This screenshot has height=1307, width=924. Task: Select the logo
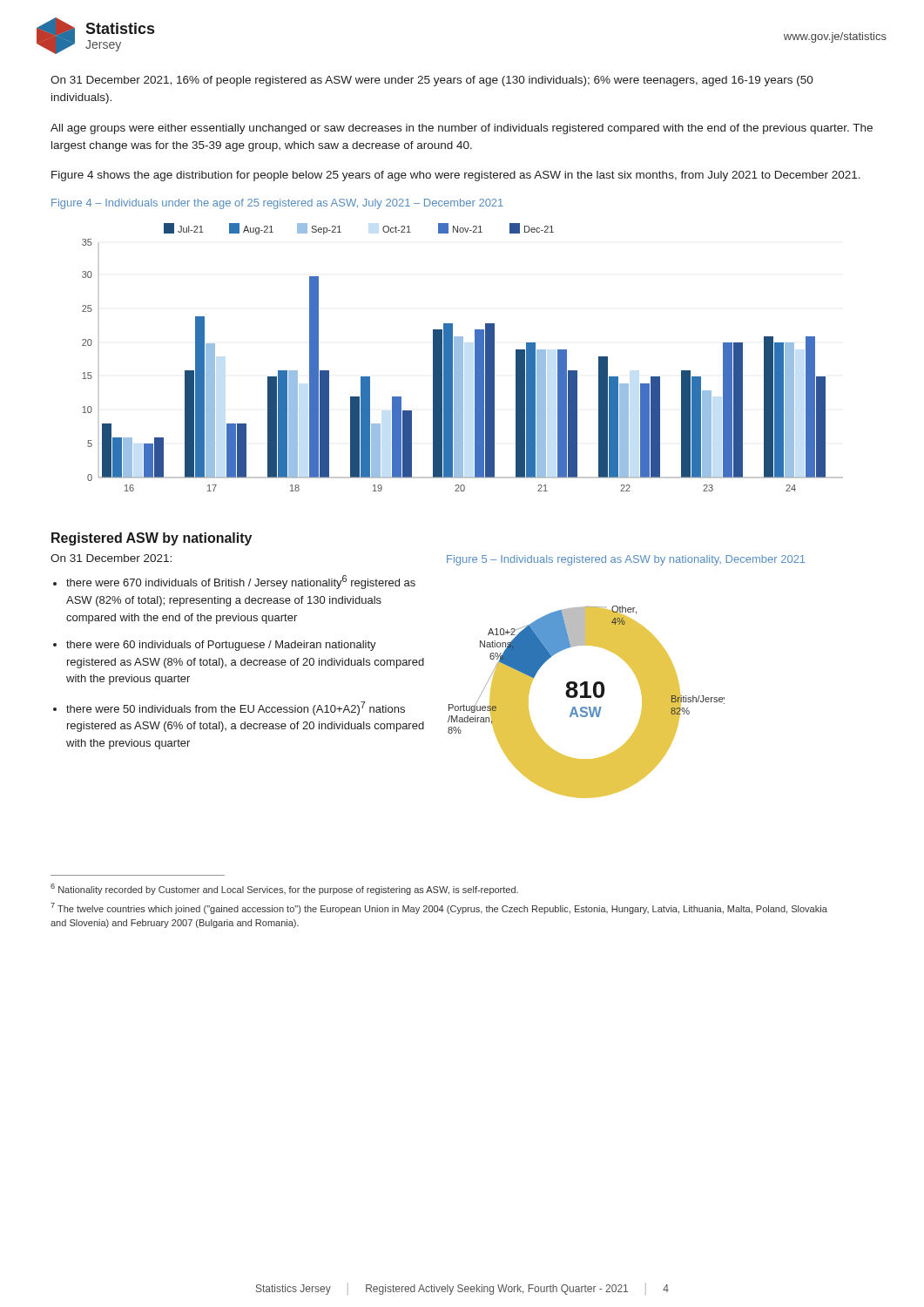(94, 36)
